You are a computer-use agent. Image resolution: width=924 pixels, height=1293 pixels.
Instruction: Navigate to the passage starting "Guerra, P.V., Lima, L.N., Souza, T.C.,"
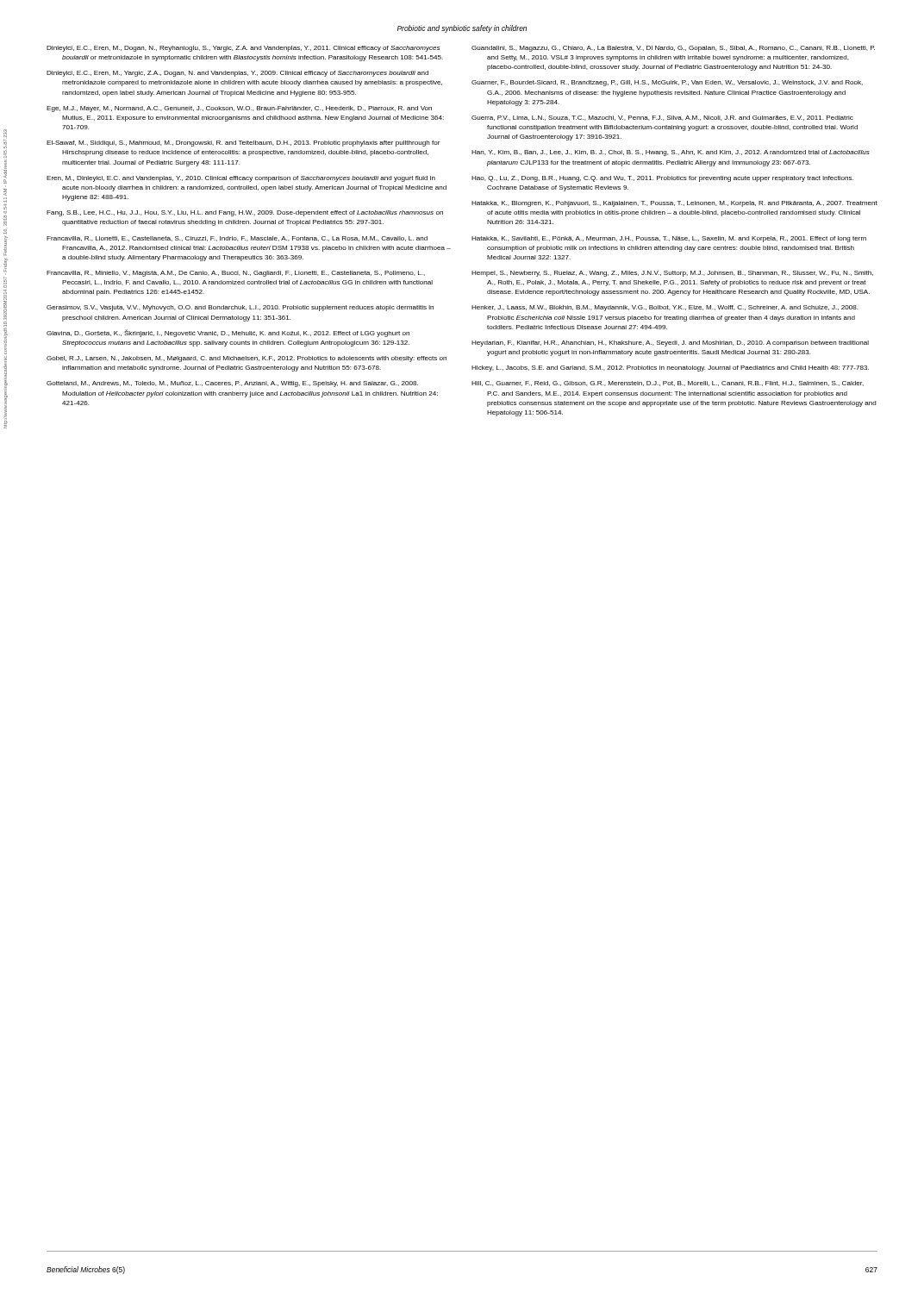665,127
